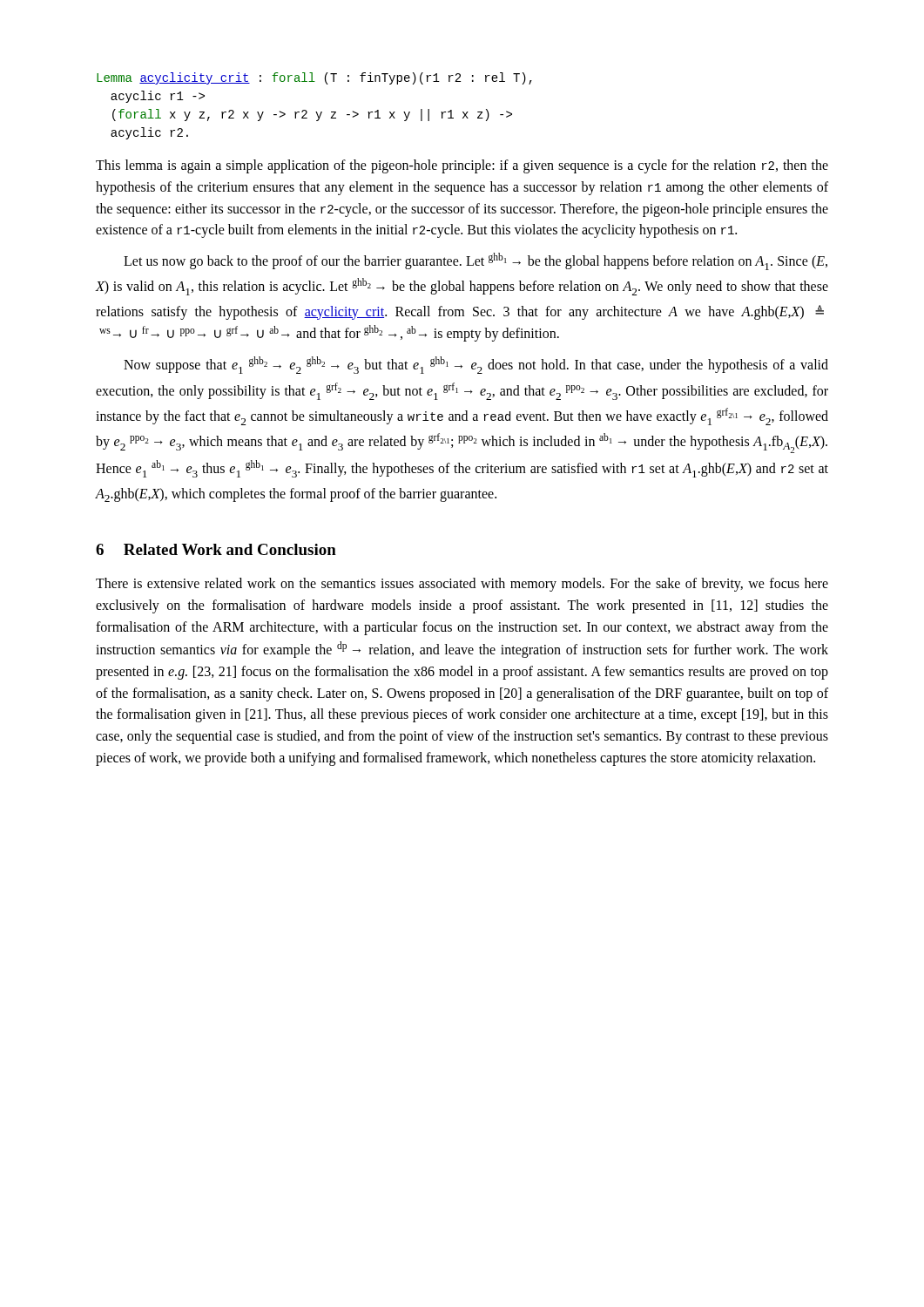This screenshot has width=924, height=1307.
Task: Locate the element starting "Now suppose that"
Action: (462, 431)
